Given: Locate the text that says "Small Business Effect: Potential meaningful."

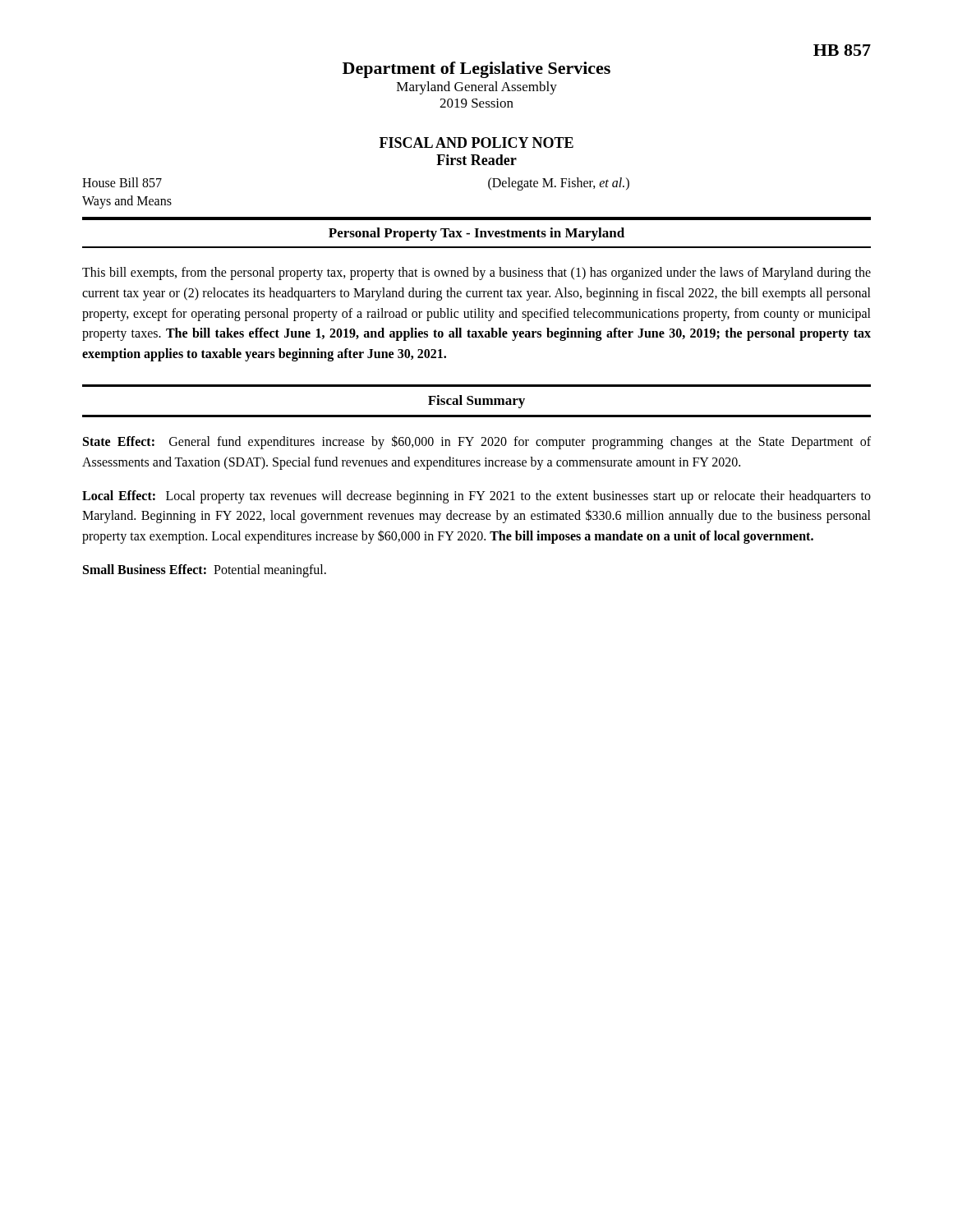Looking at the screenshot, I should point(204,570).
